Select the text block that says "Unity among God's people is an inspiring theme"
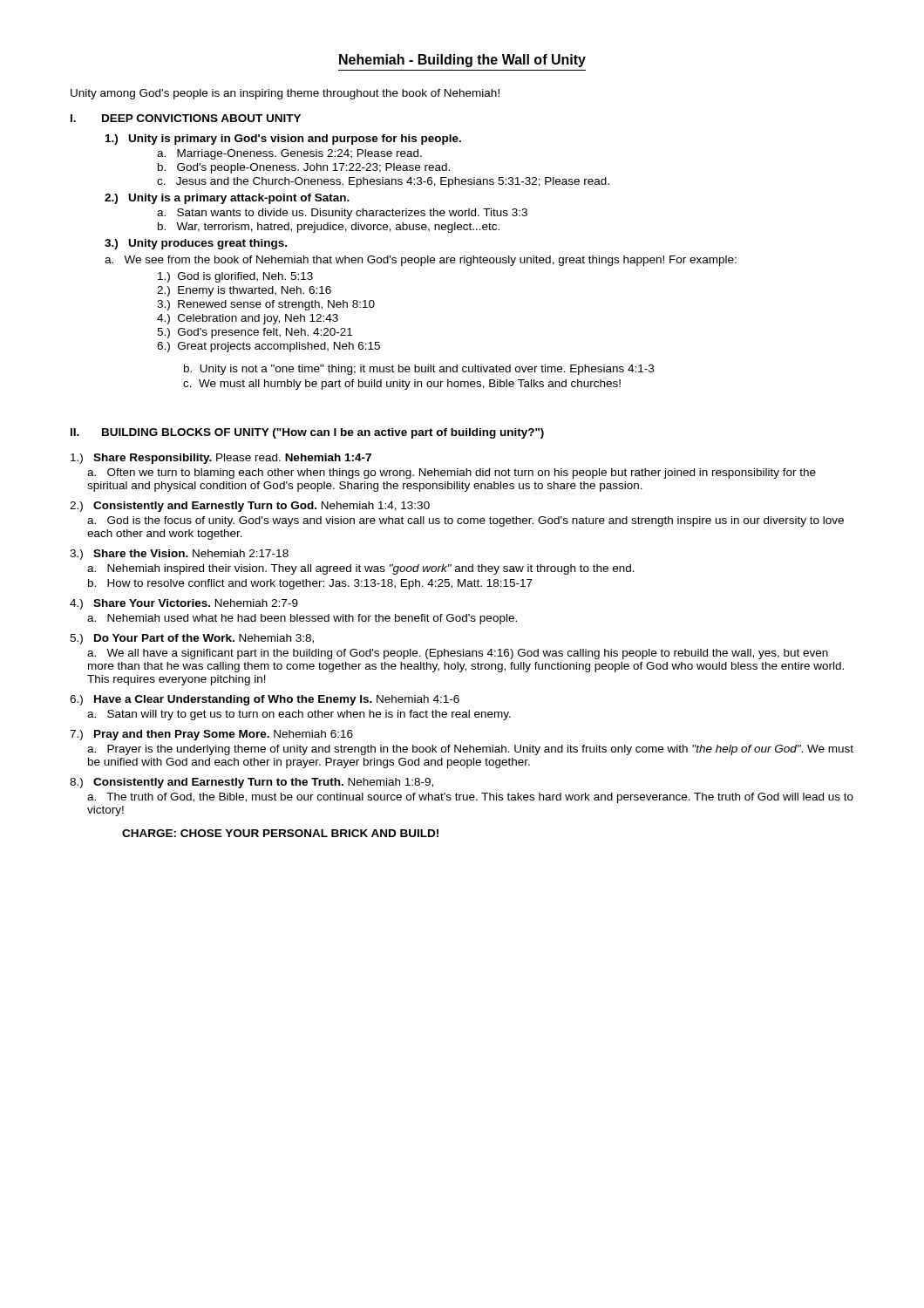This screenshot has height=1308, width=924. [285, 93]
